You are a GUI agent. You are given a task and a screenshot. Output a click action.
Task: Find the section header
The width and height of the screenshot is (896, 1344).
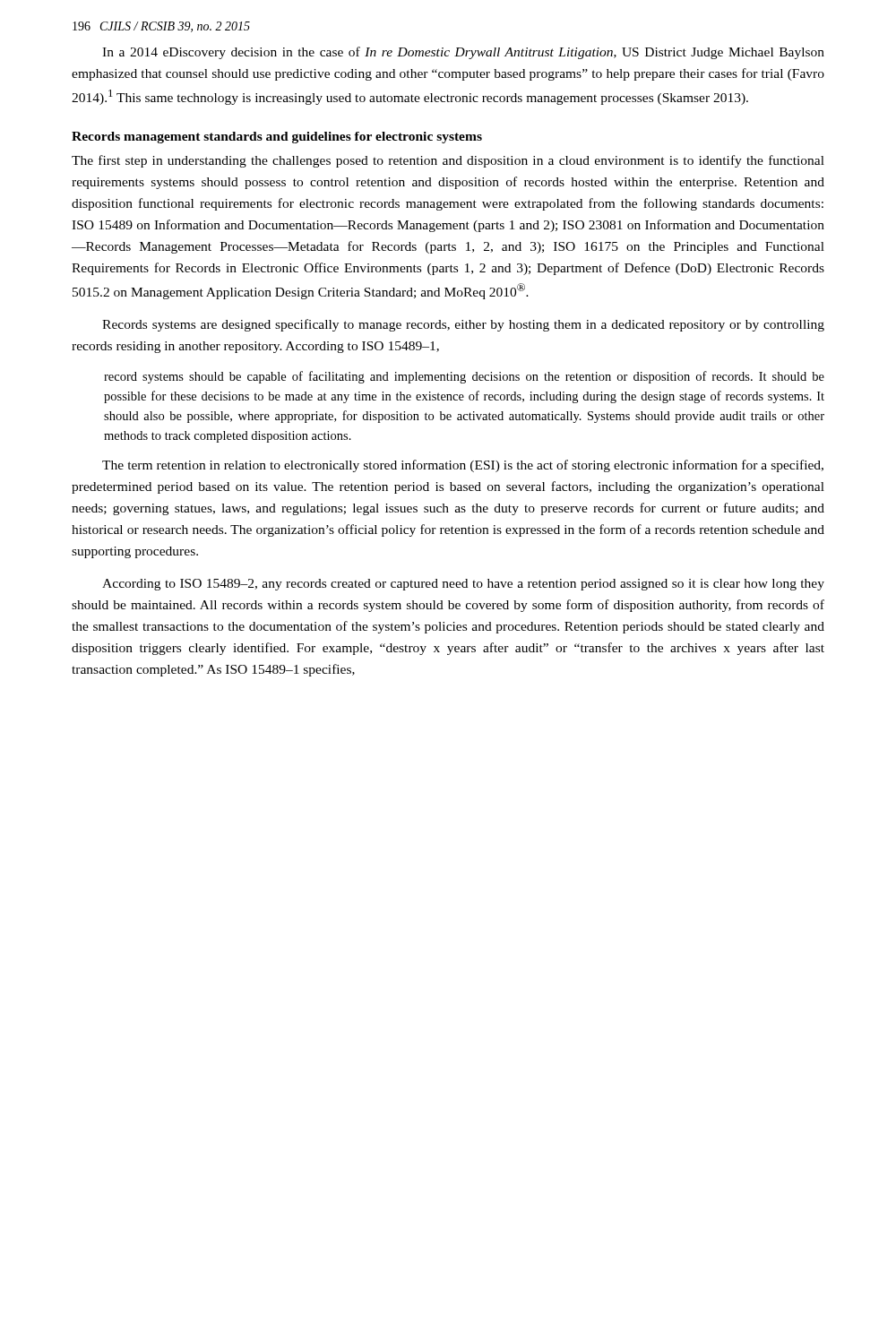pyautogui.click(x=277, y=136)
